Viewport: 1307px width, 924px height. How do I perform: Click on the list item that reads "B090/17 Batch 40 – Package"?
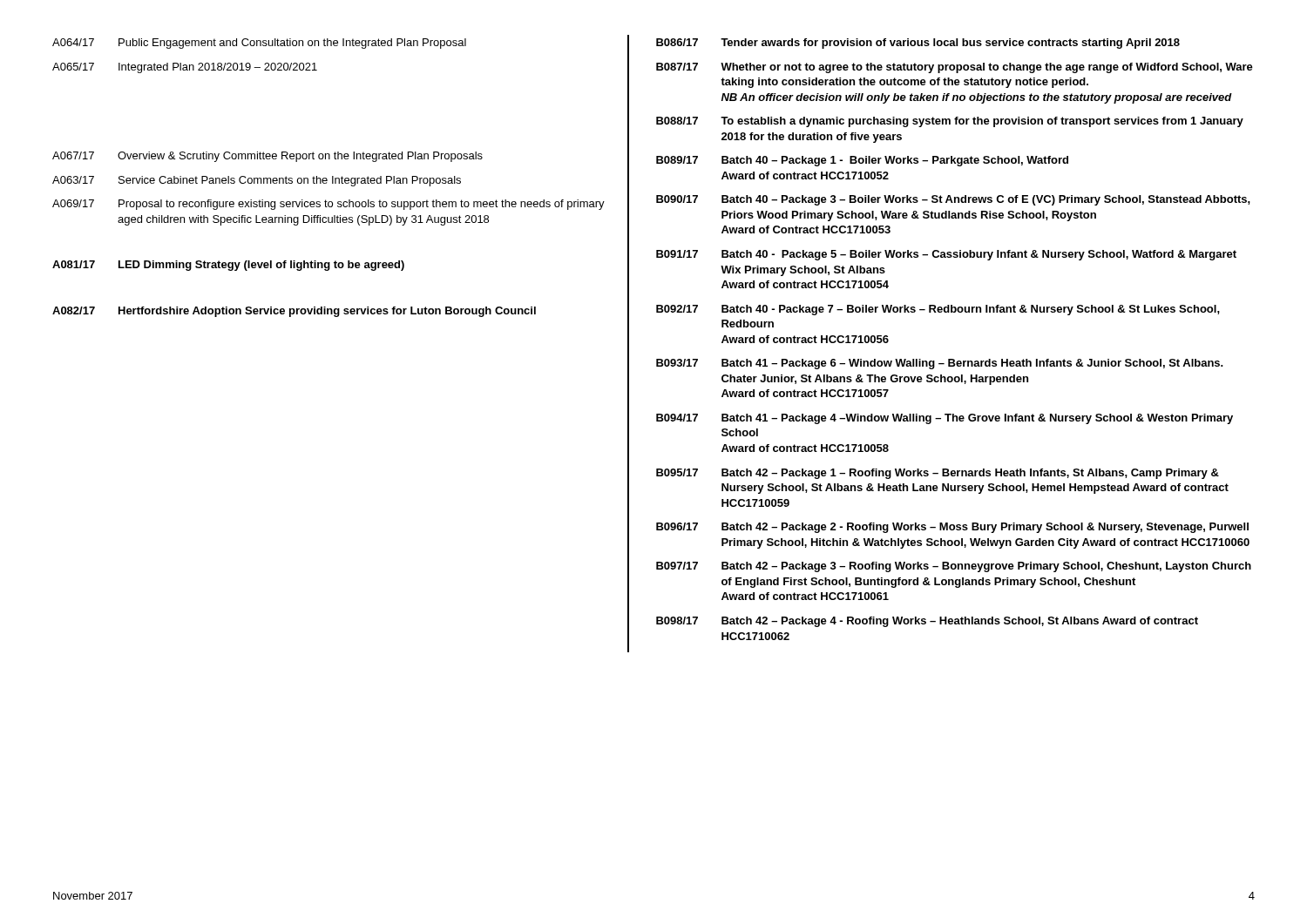[955, 215]
